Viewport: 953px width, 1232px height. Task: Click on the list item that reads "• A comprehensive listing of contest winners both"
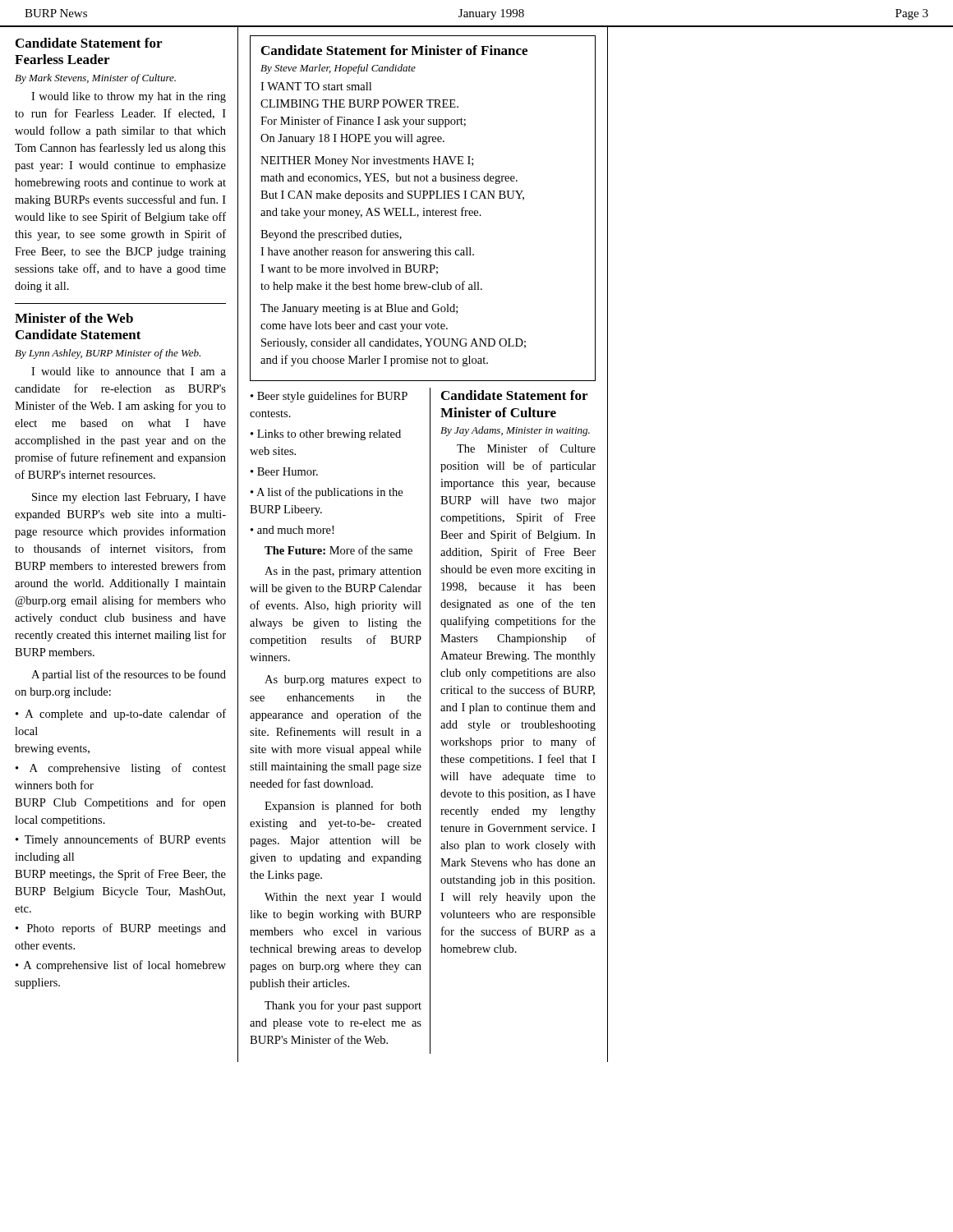pyautogui.click(x=120, y=794)
